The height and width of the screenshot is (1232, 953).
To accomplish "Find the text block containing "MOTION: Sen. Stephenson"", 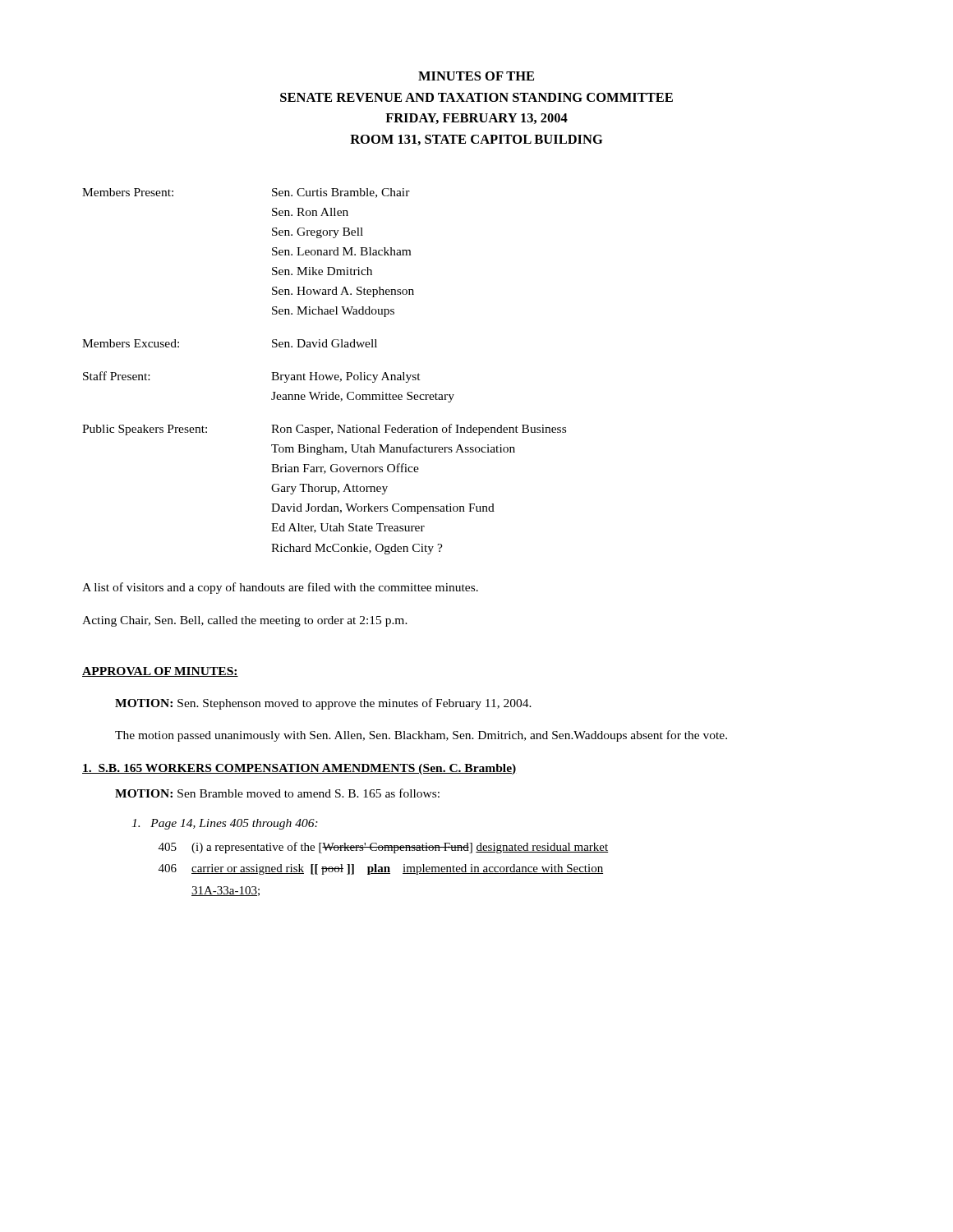I will pyautogui.click(x=323, y=703).
